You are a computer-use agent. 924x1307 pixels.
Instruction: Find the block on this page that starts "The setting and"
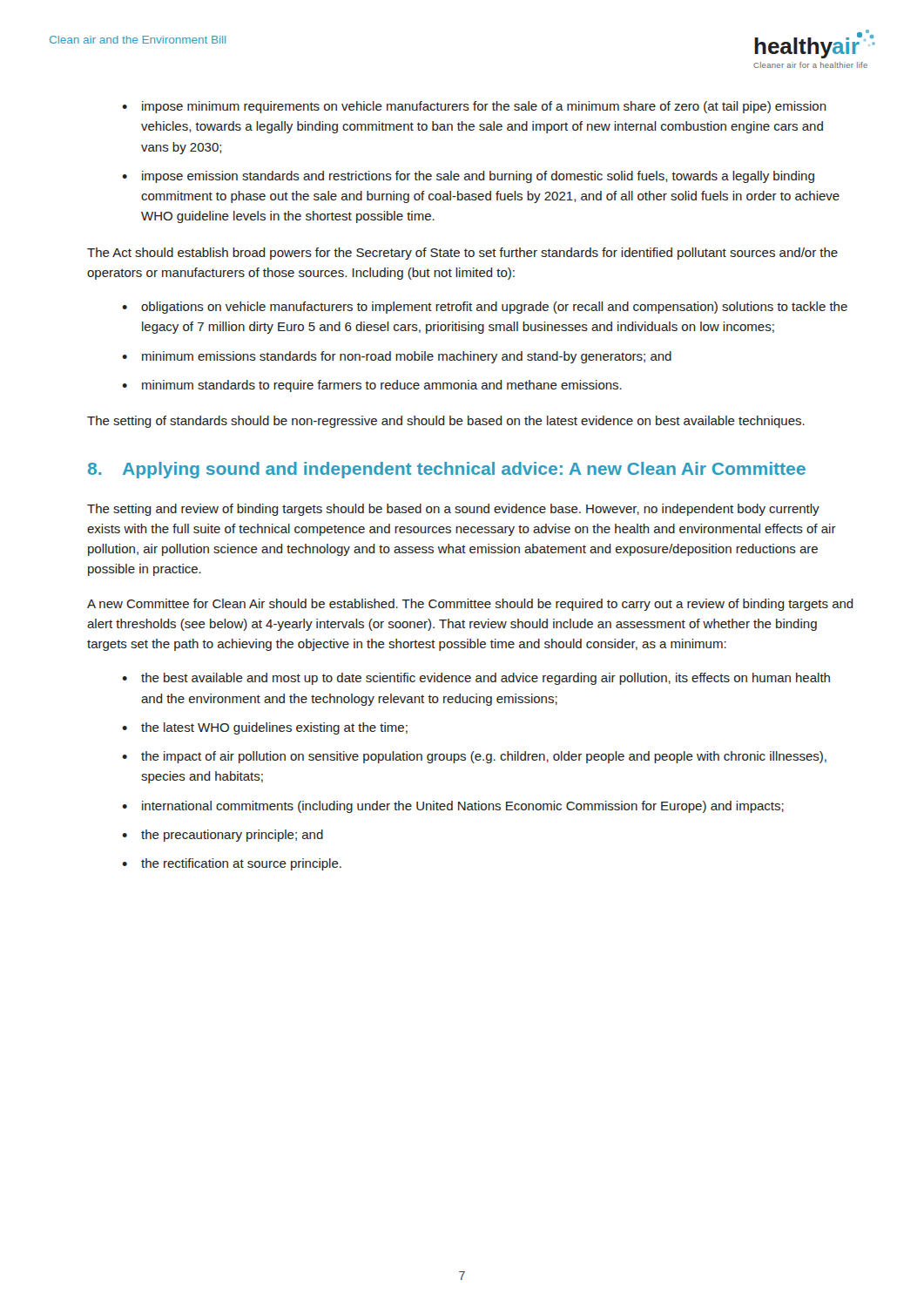click(x=461, y=538)
